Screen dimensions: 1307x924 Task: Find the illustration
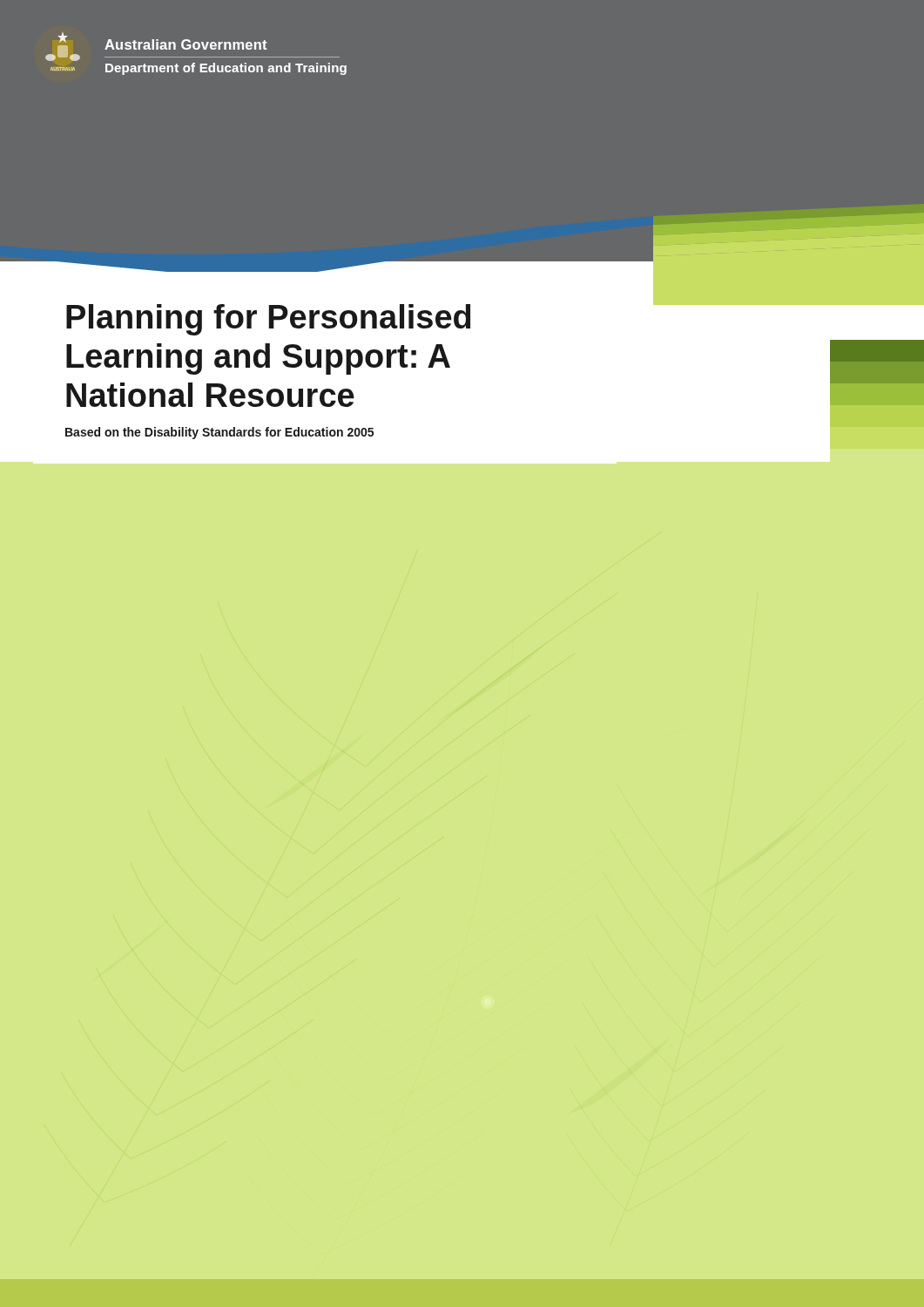[462, 884]
